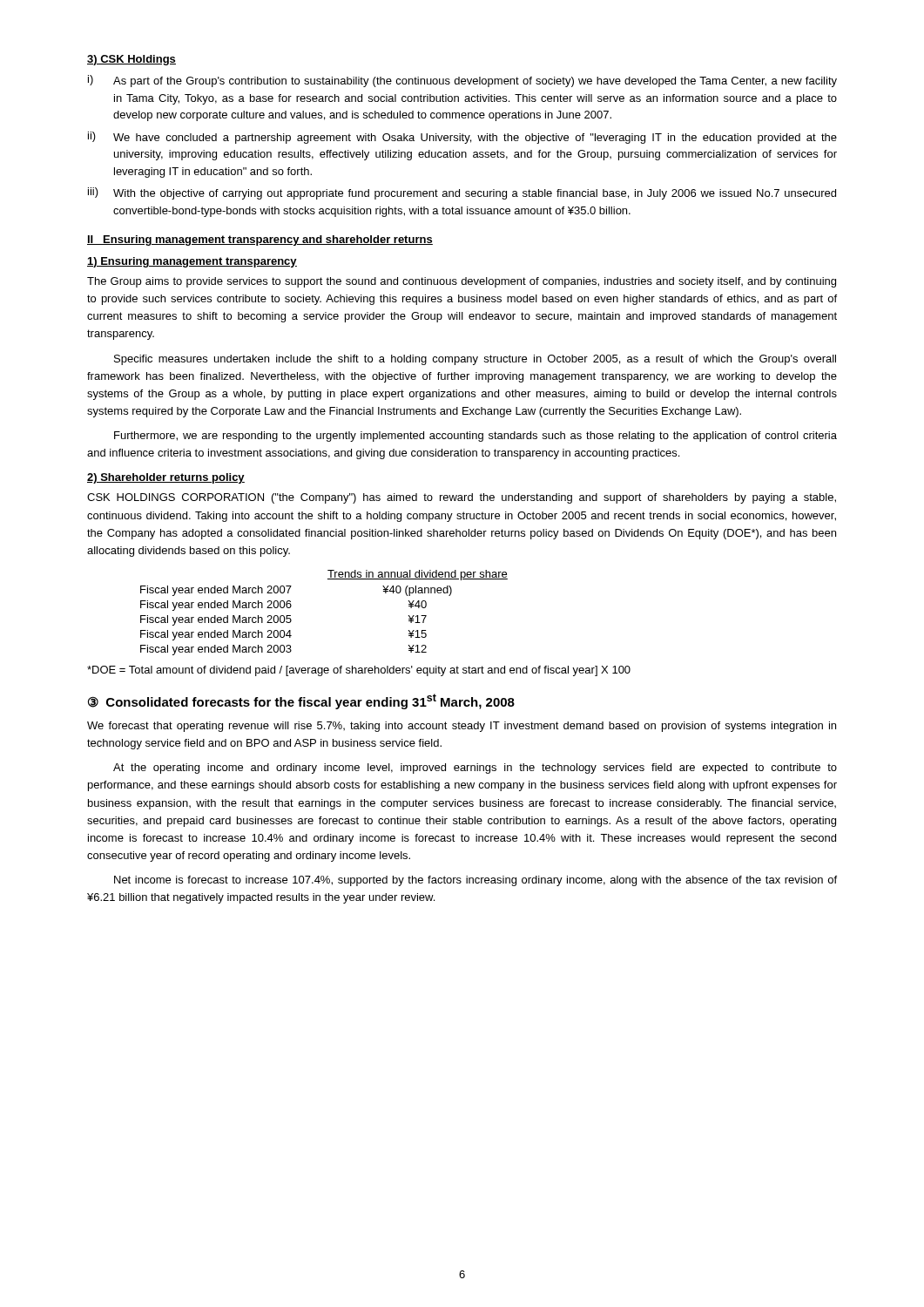Image resolution: width=924 pixels, height=1307 pixels.
Task: Find the passage starting "iii) With the"
Action: (462, 202)
